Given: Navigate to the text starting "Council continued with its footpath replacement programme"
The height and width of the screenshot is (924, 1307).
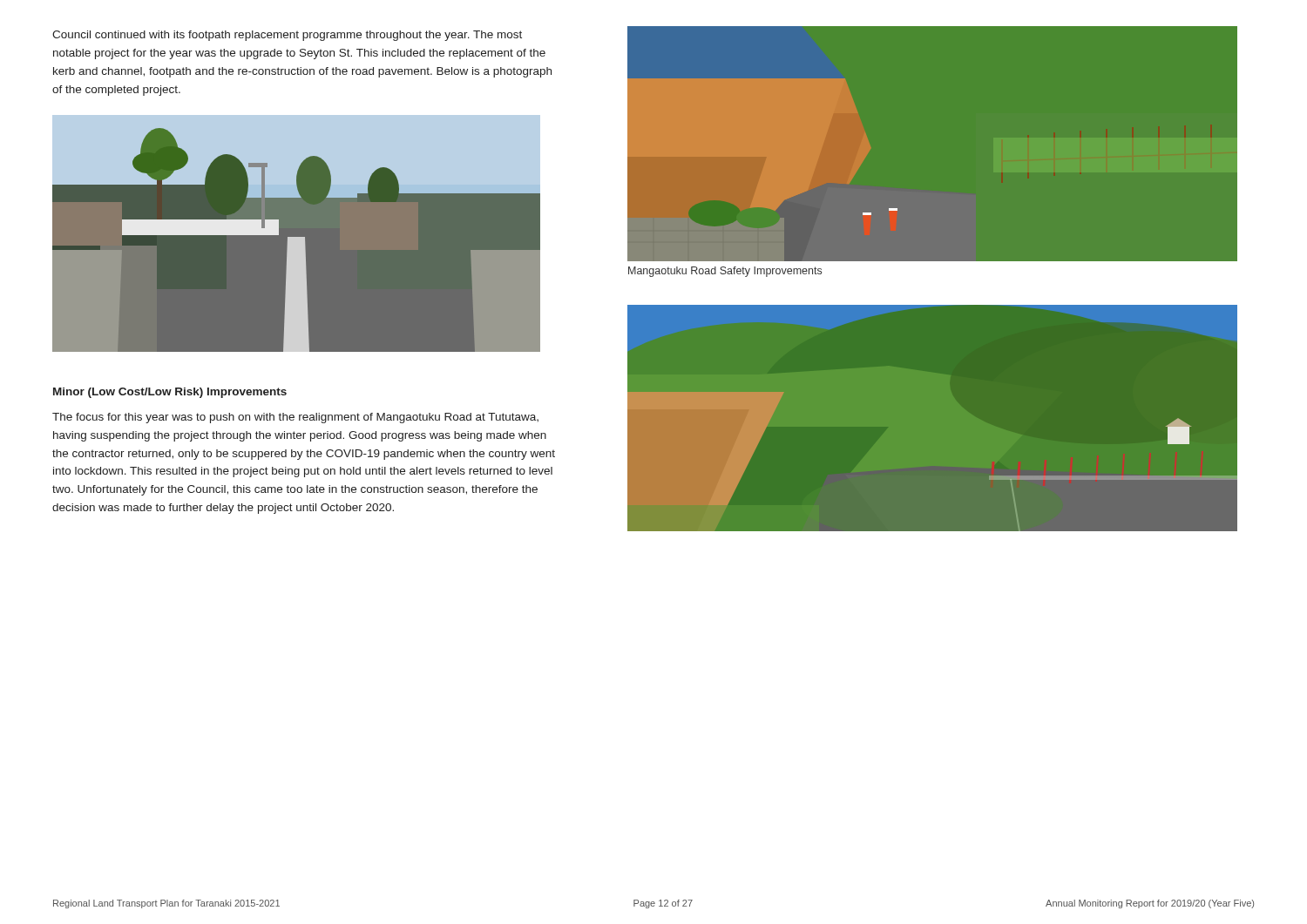Looking at the screenshot, I should click(x=305, y=63).
